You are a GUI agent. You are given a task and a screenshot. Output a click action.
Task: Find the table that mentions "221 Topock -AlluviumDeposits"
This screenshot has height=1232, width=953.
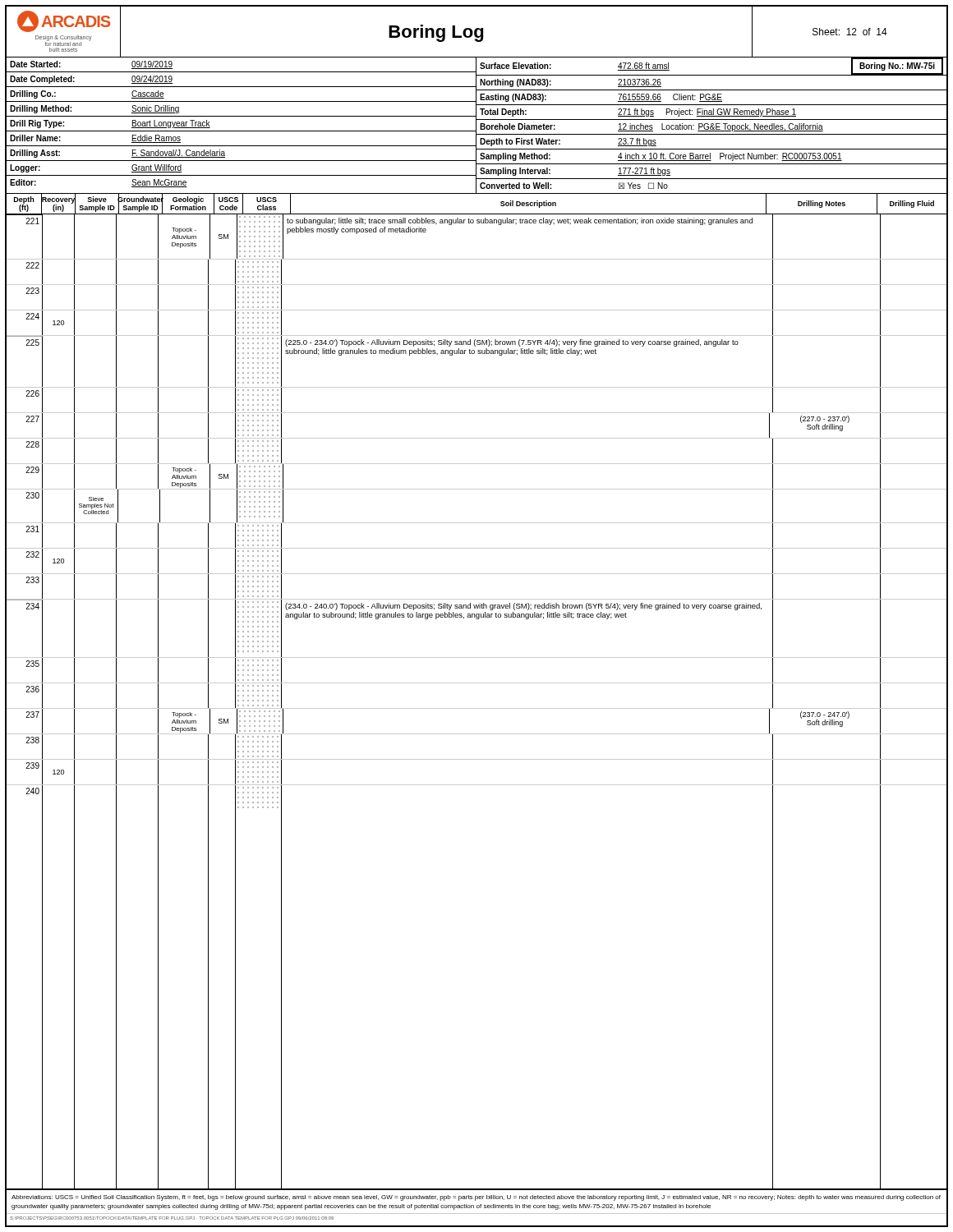[476, 702]
